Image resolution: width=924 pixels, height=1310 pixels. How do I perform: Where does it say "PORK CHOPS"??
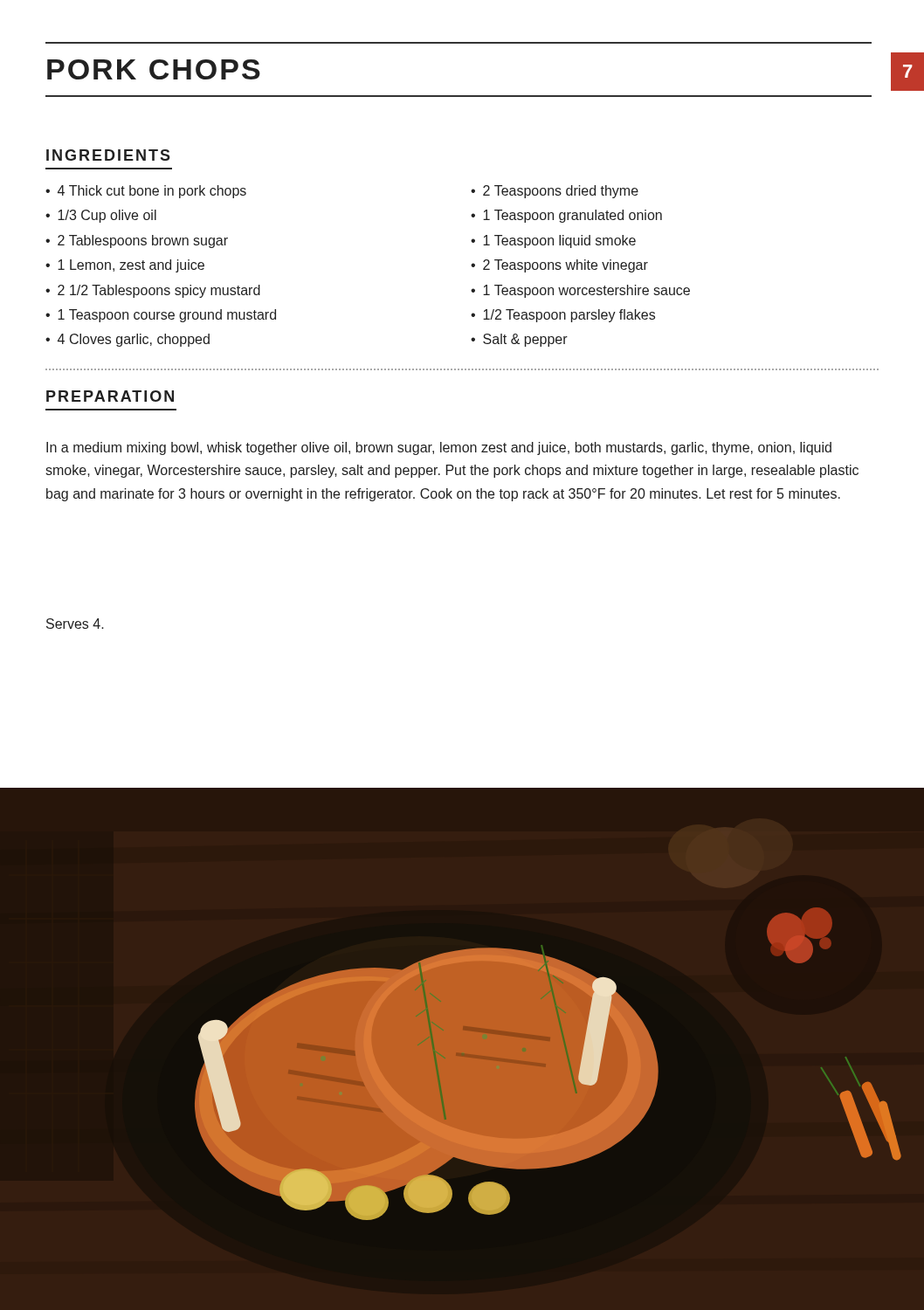point(154,69)
